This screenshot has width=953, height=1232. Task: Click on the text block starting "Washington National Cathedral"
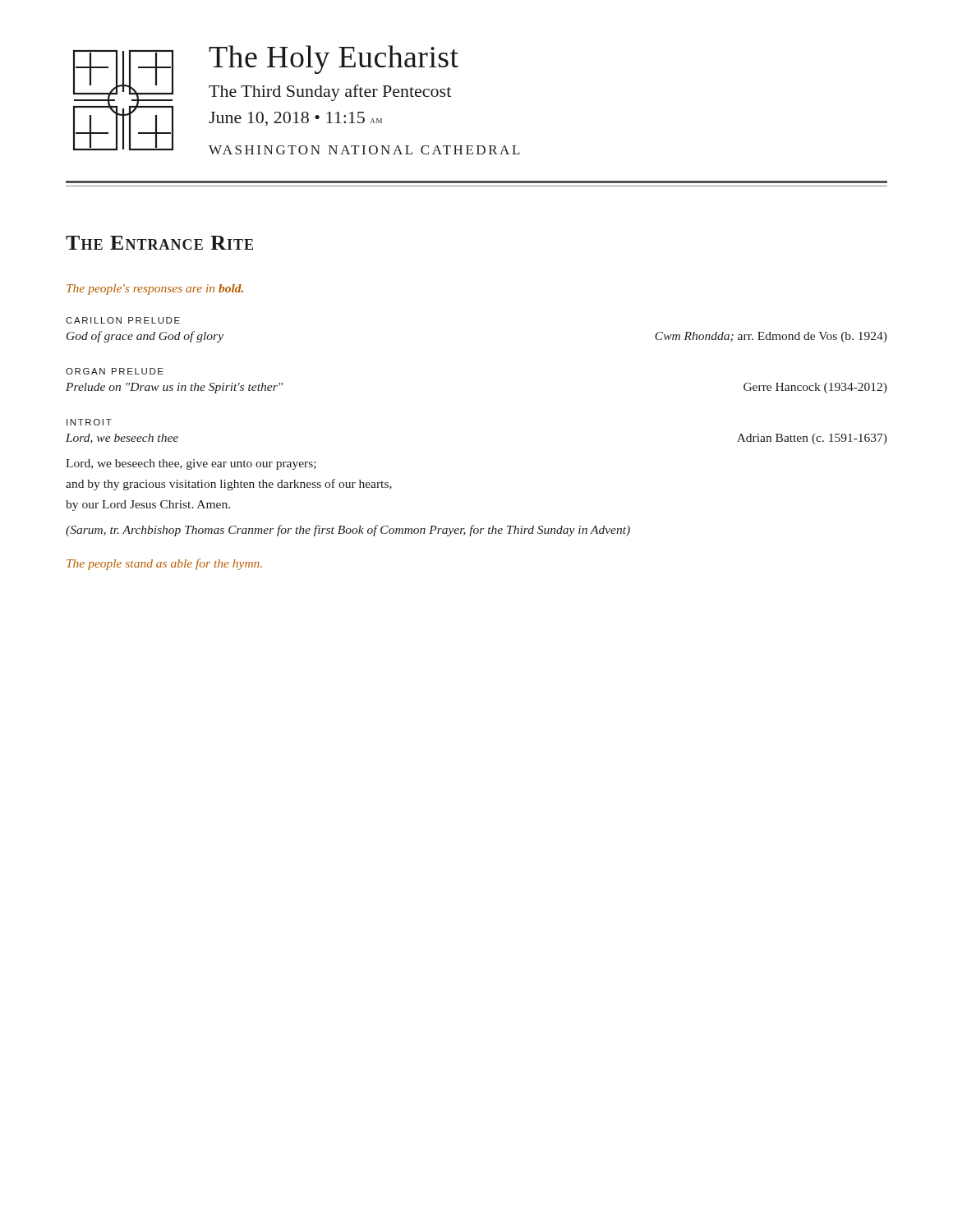[x=366, y=151]
